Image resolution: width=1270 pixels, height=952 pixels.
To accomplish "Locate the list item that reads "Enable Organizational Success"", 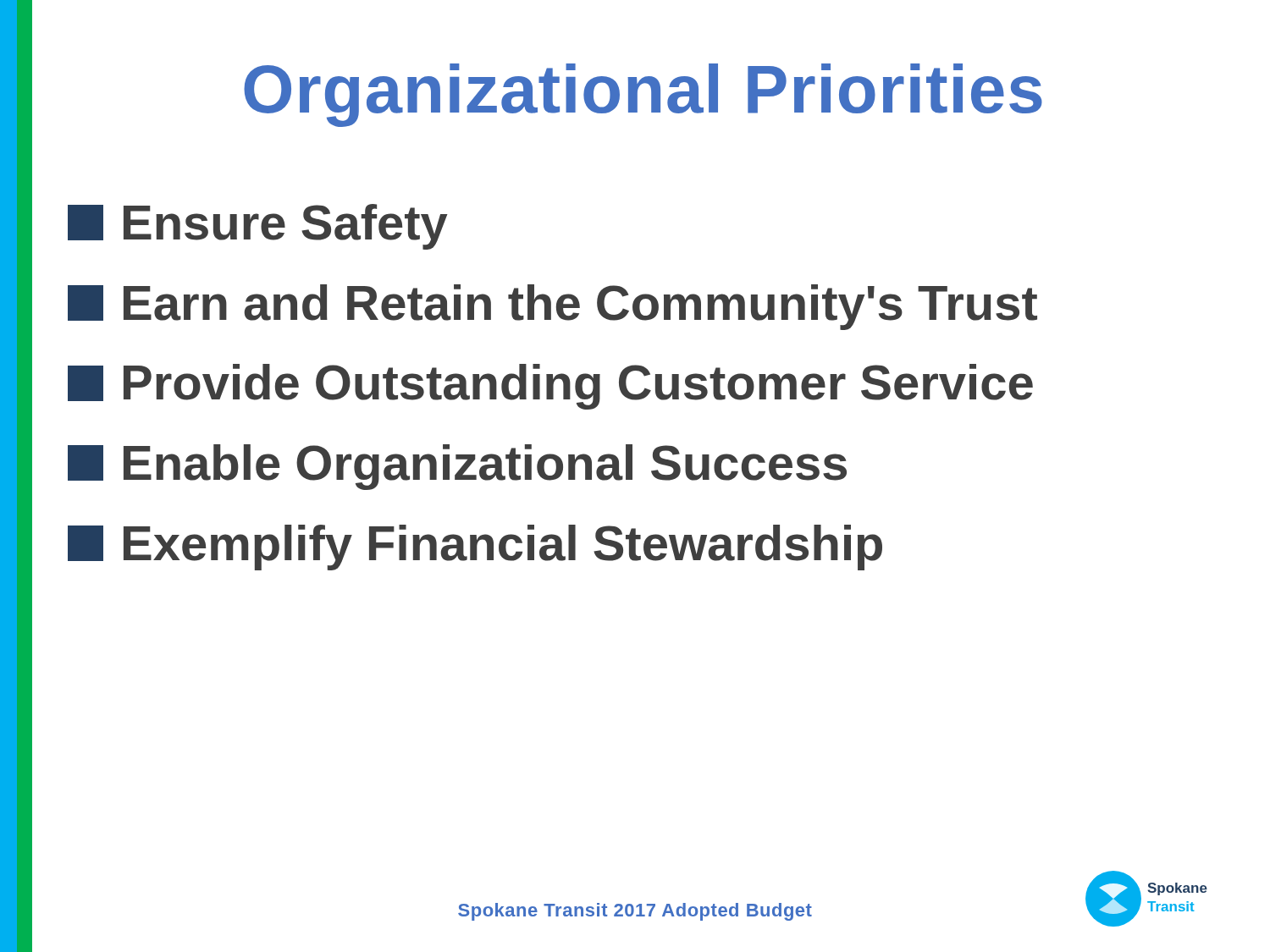I will (x=458, y=463).
